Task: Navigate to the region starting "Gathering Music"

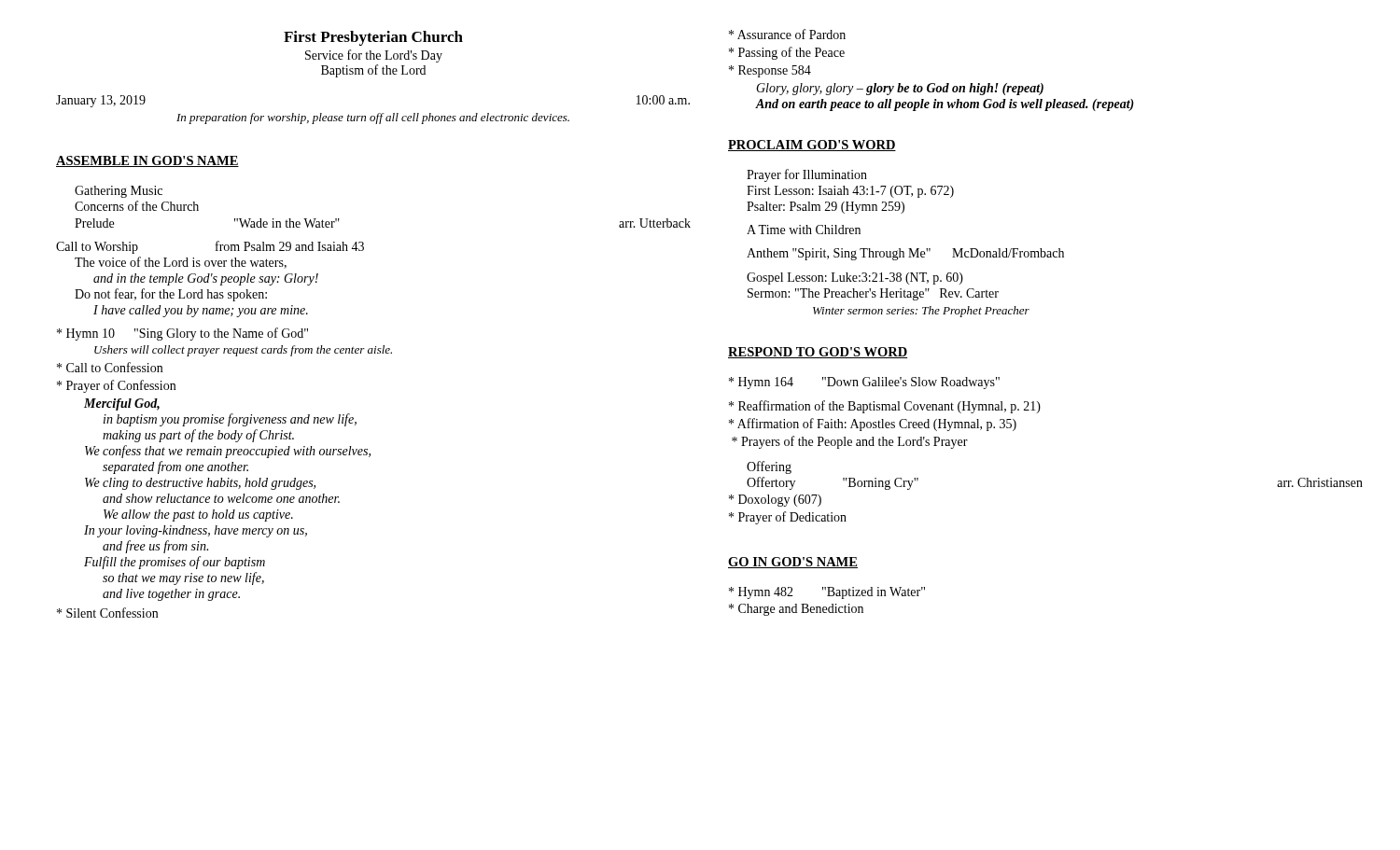Action: (119, 191)
